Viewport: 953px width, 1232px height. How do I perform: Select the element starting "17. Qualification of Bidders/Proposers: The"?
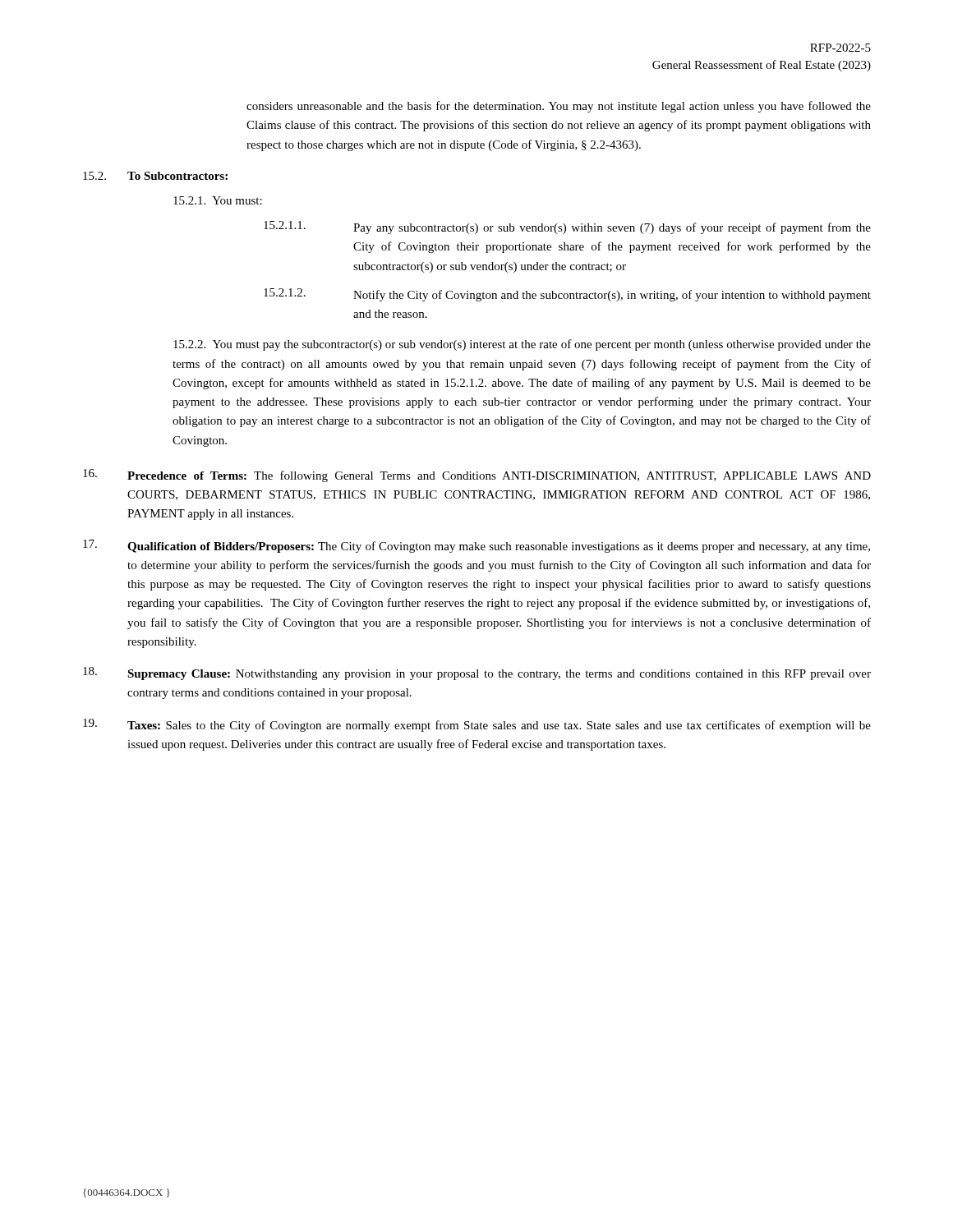[476, 594]
